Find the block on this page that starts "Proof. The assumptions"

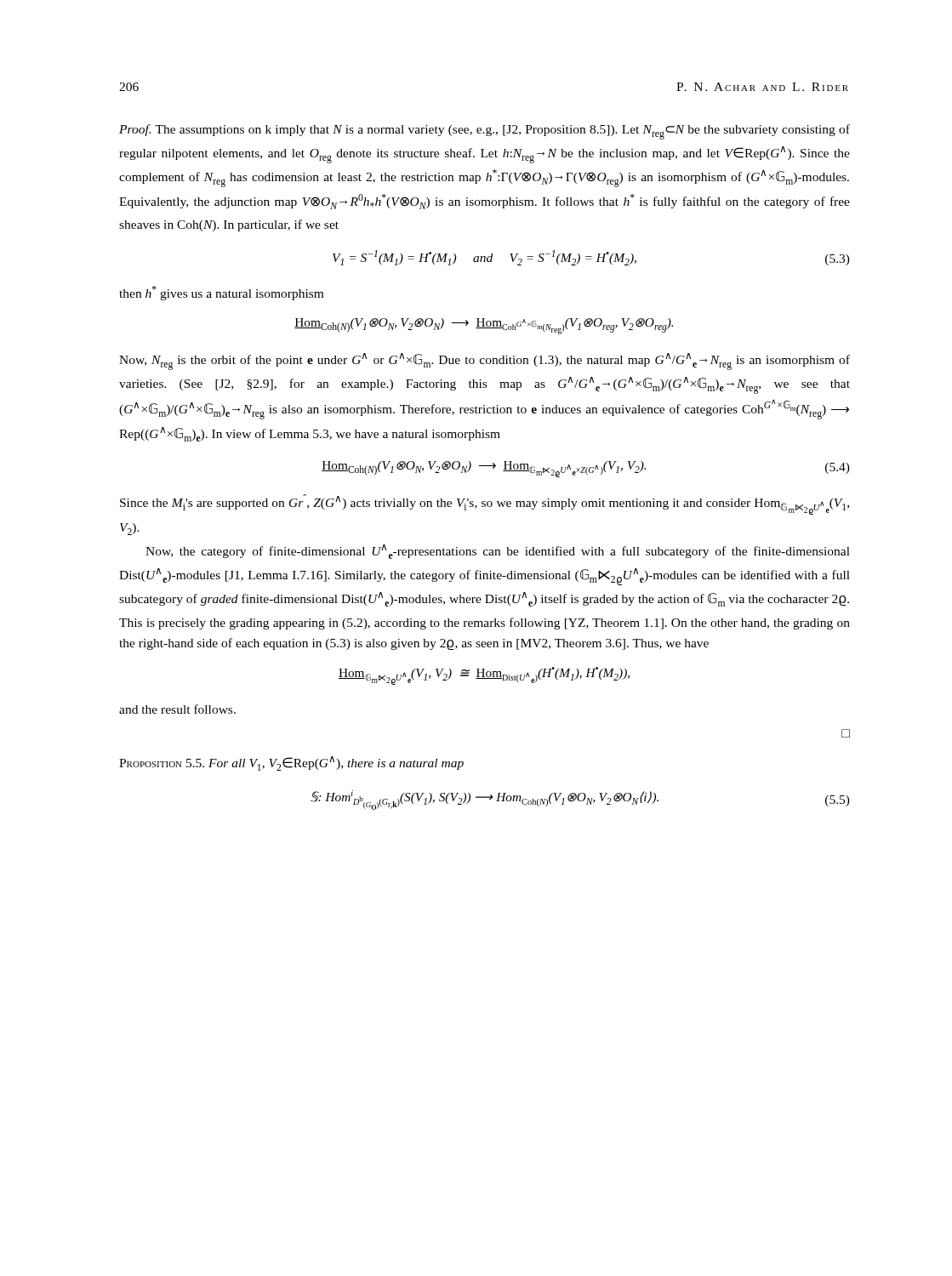pos(485,177)
